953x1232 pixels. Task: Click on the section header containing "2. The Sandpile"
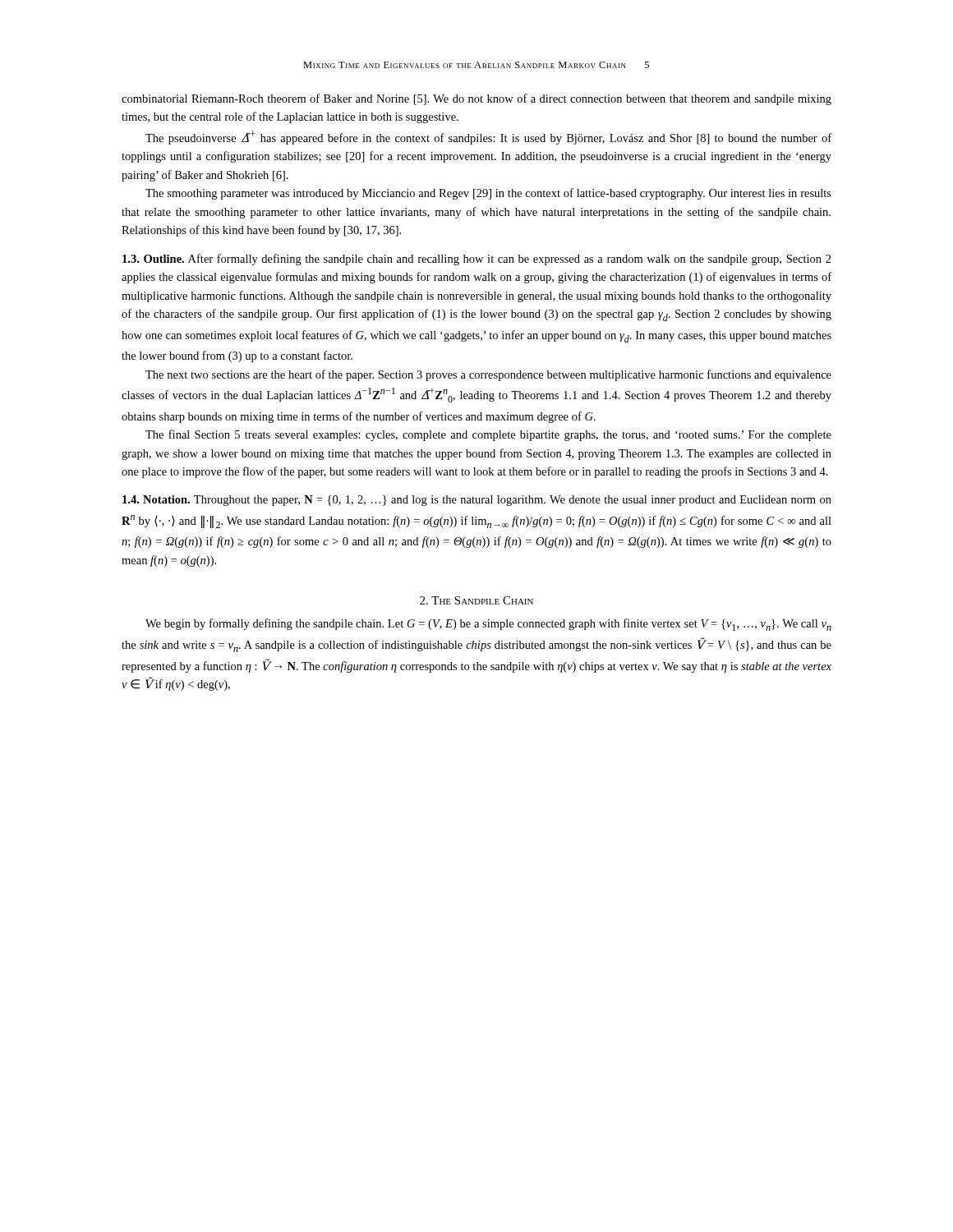(476, 601)
